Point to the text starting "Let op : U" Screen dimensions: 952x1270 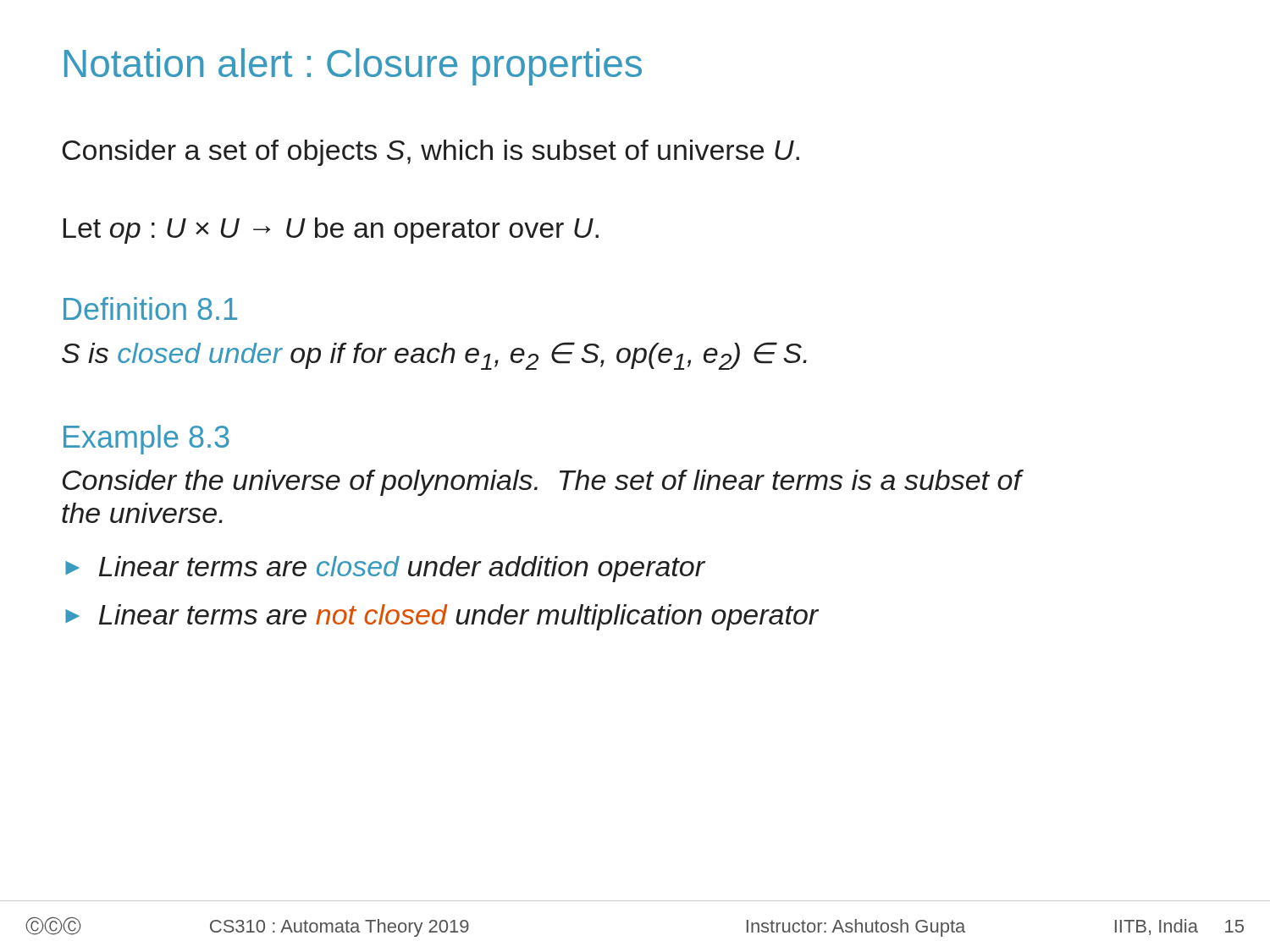(331, 227)
